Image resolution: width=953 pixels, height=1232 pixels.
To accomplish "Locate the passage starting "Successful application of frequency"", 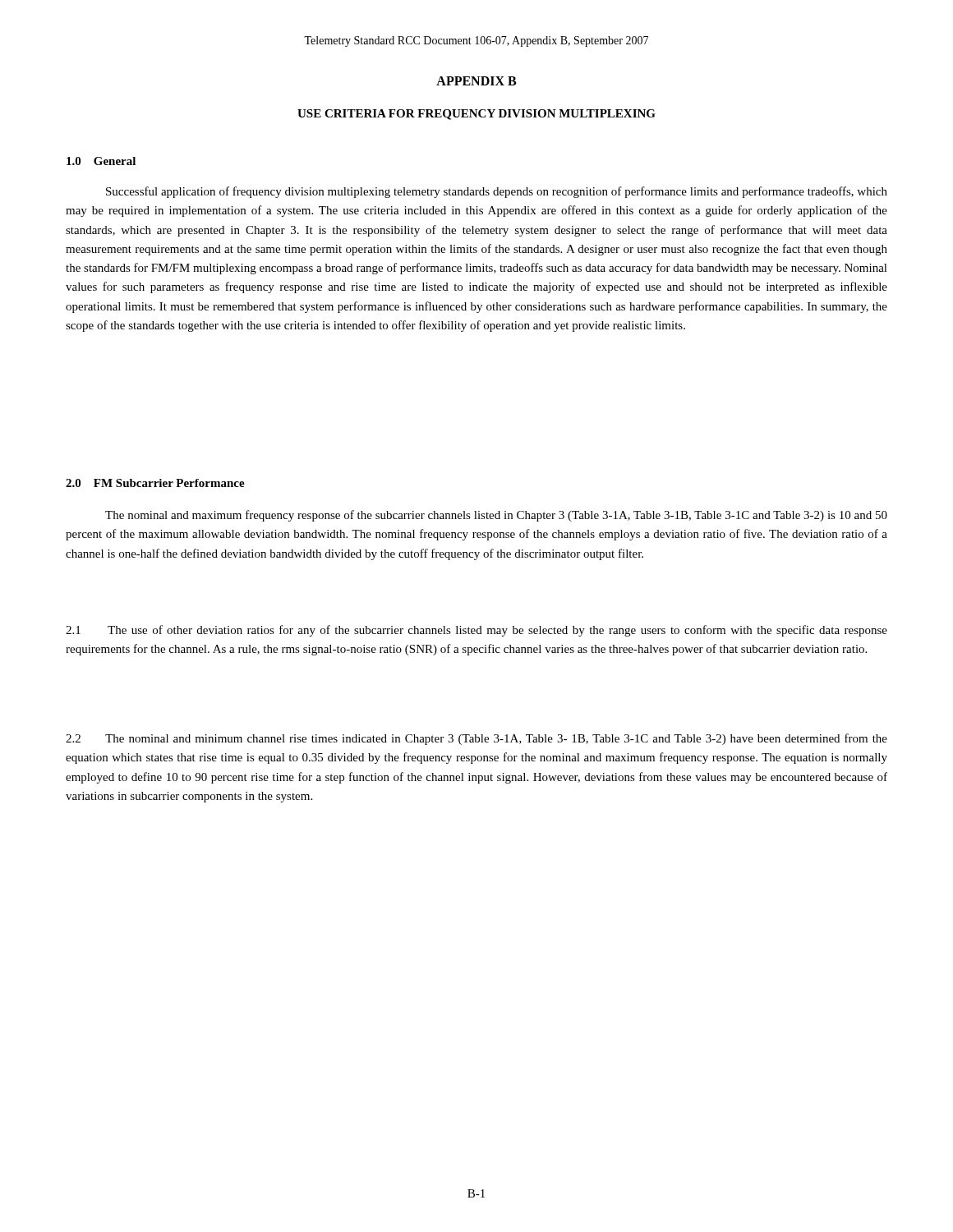I will tap(476, 258).
